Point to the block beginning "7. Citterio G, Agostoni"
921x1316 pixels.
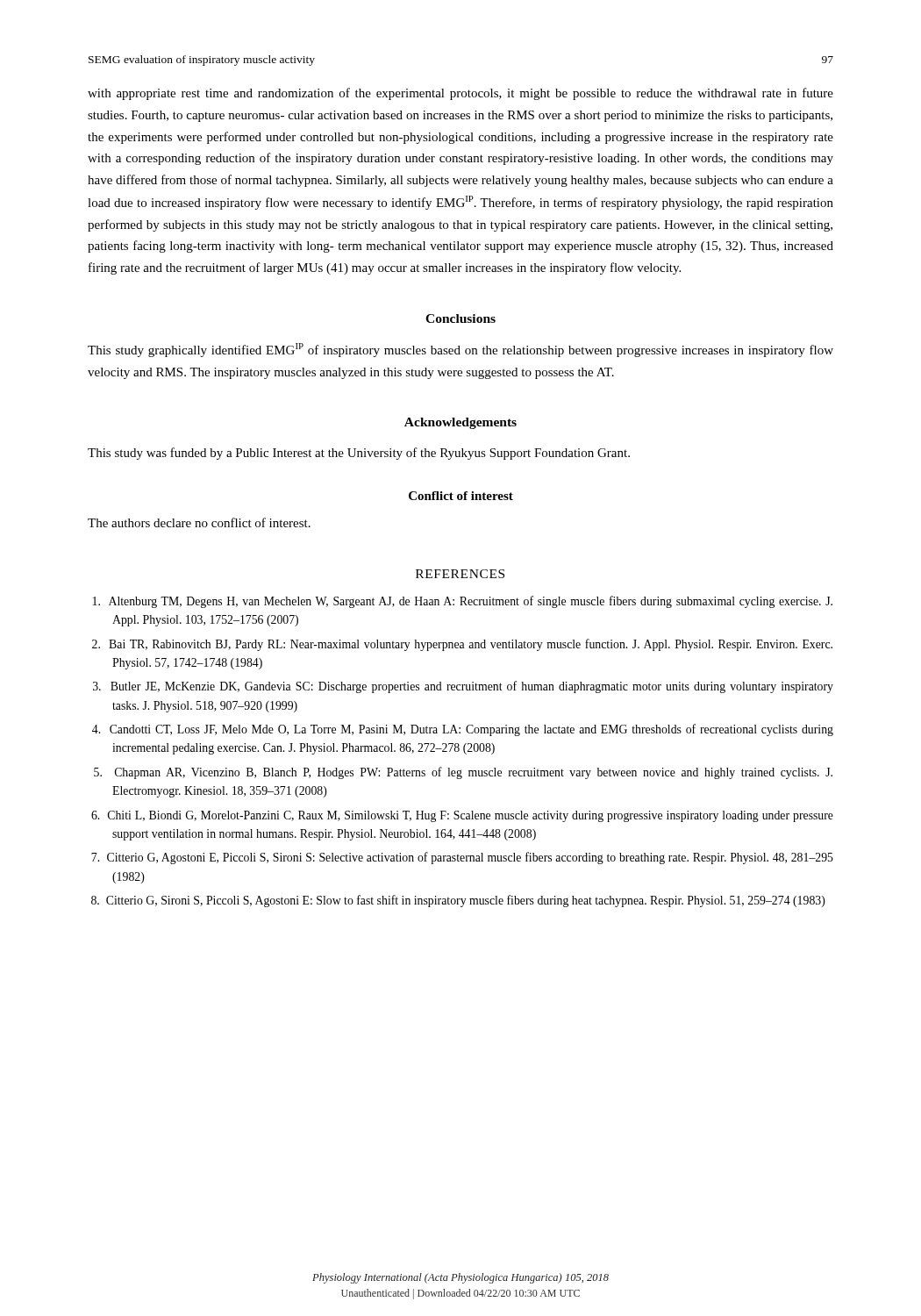[460, 867]
